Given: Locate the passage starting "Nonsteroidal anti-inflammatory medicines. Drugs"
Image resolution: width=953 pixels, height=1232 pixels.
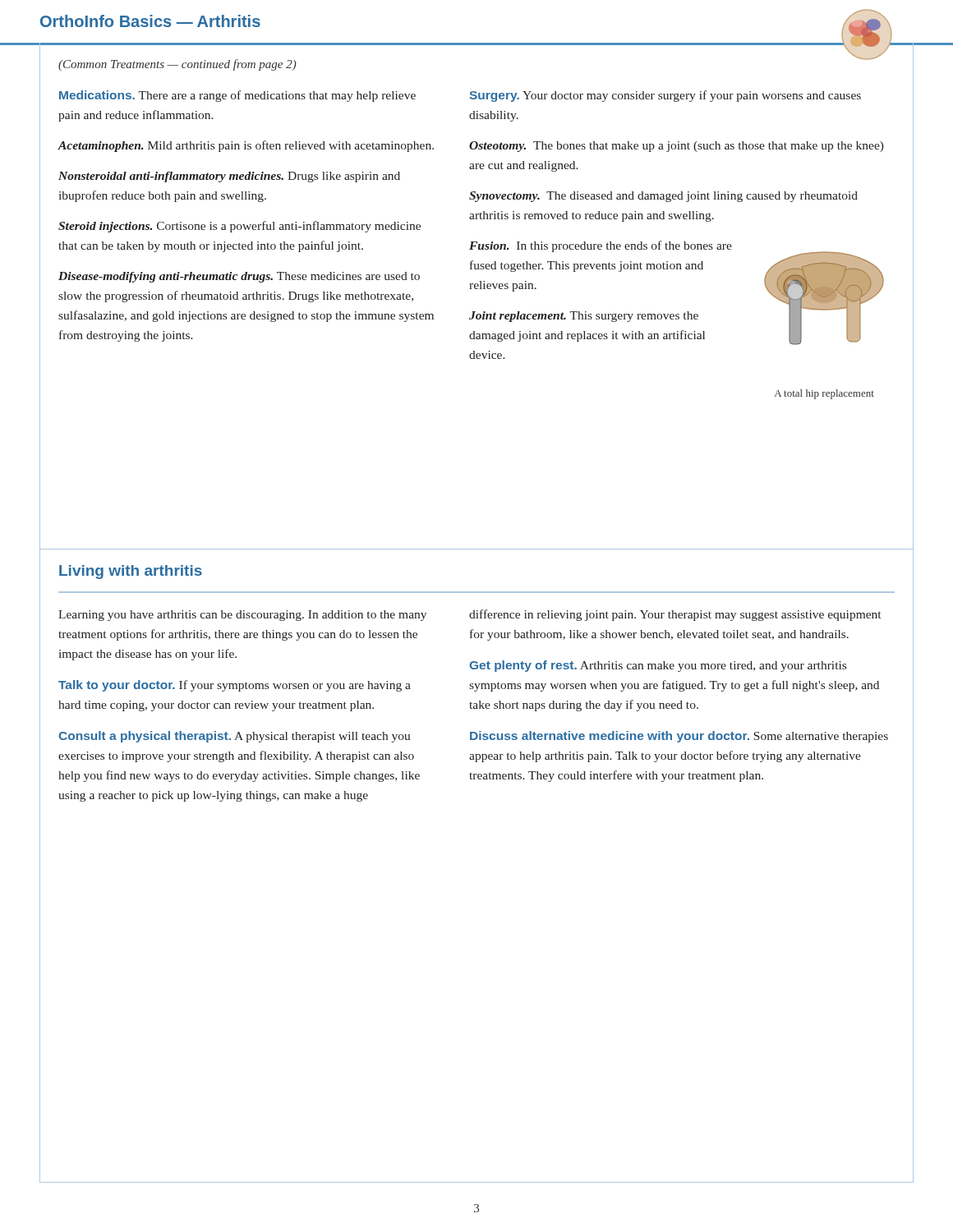Looking at the screenshot, I should click(x=229, y=185).
